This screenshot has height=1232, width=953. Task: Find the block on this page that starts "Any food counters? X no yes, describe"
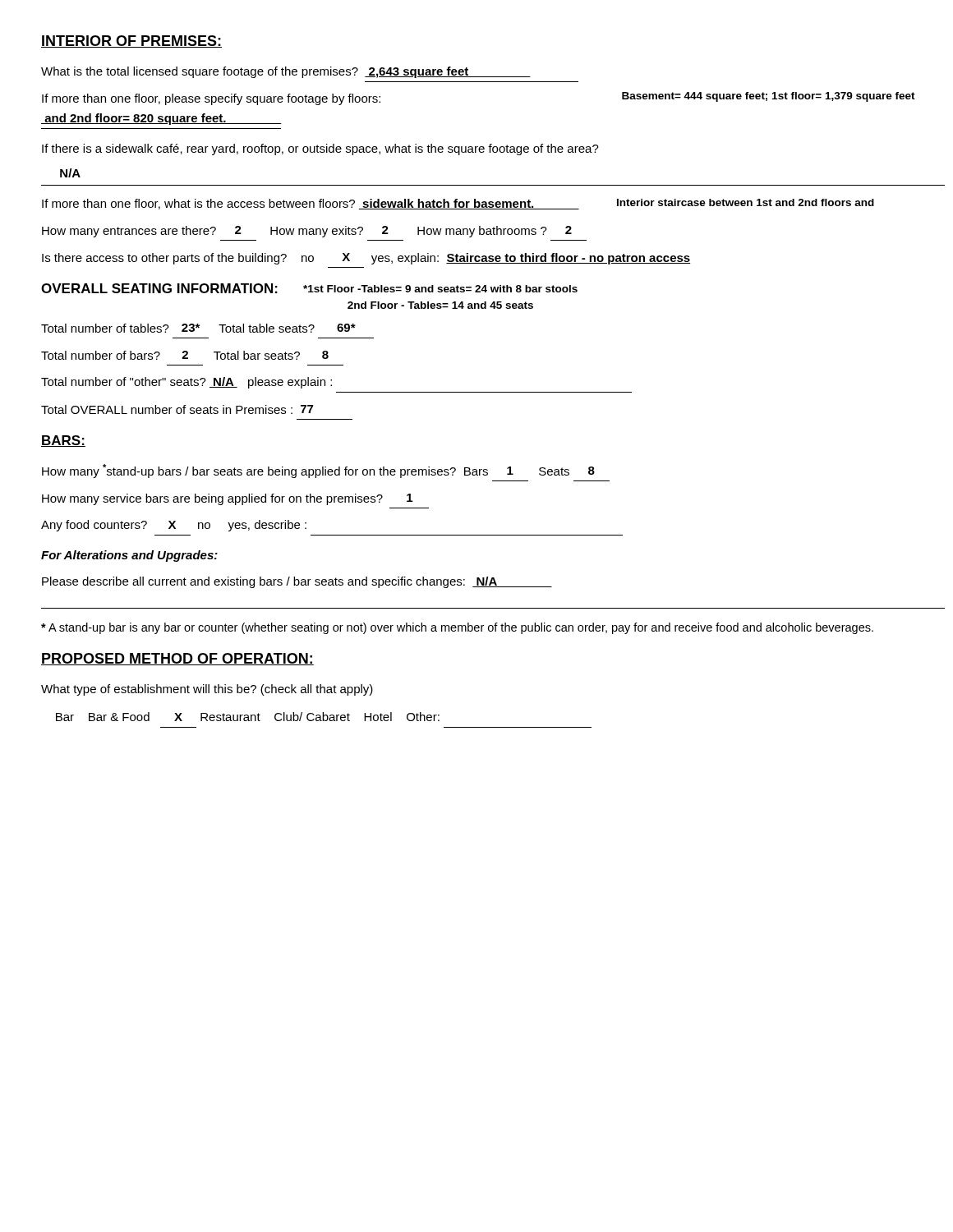tap(332, 525)
